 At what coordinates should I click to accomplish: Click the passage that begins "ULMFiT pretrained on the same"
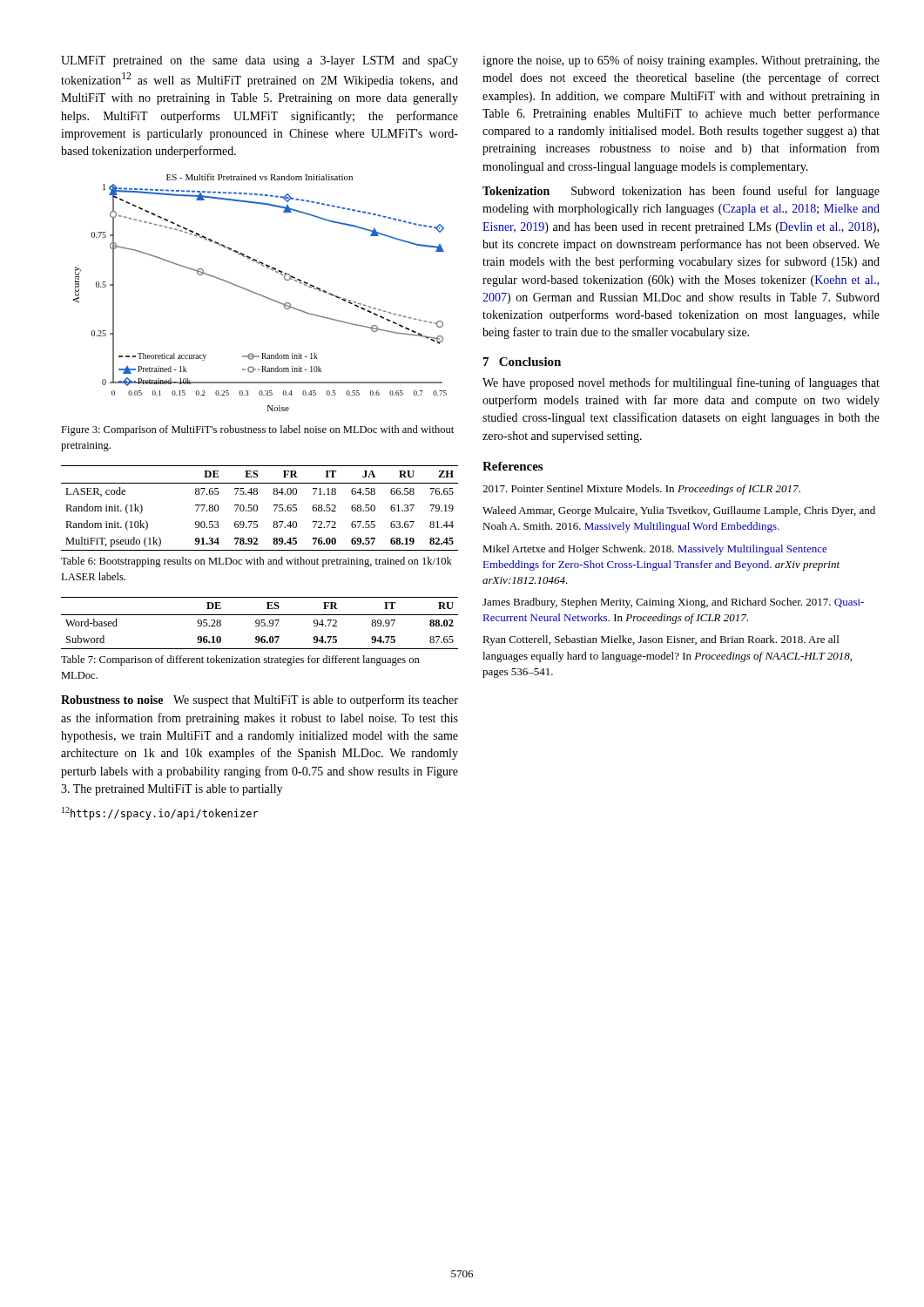coord(260,107)
